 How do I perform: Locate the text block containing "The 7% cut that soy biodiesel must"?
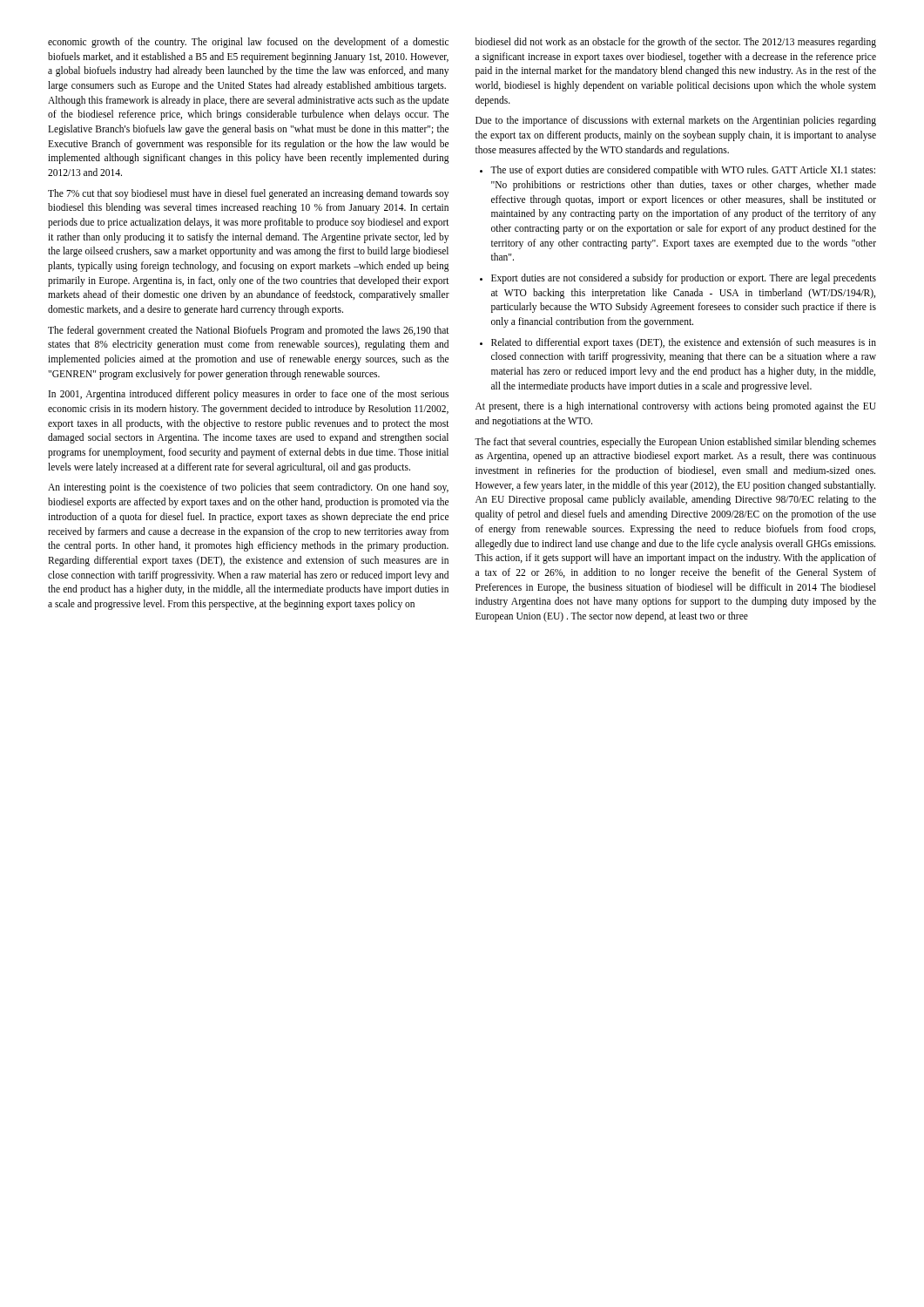248,252
